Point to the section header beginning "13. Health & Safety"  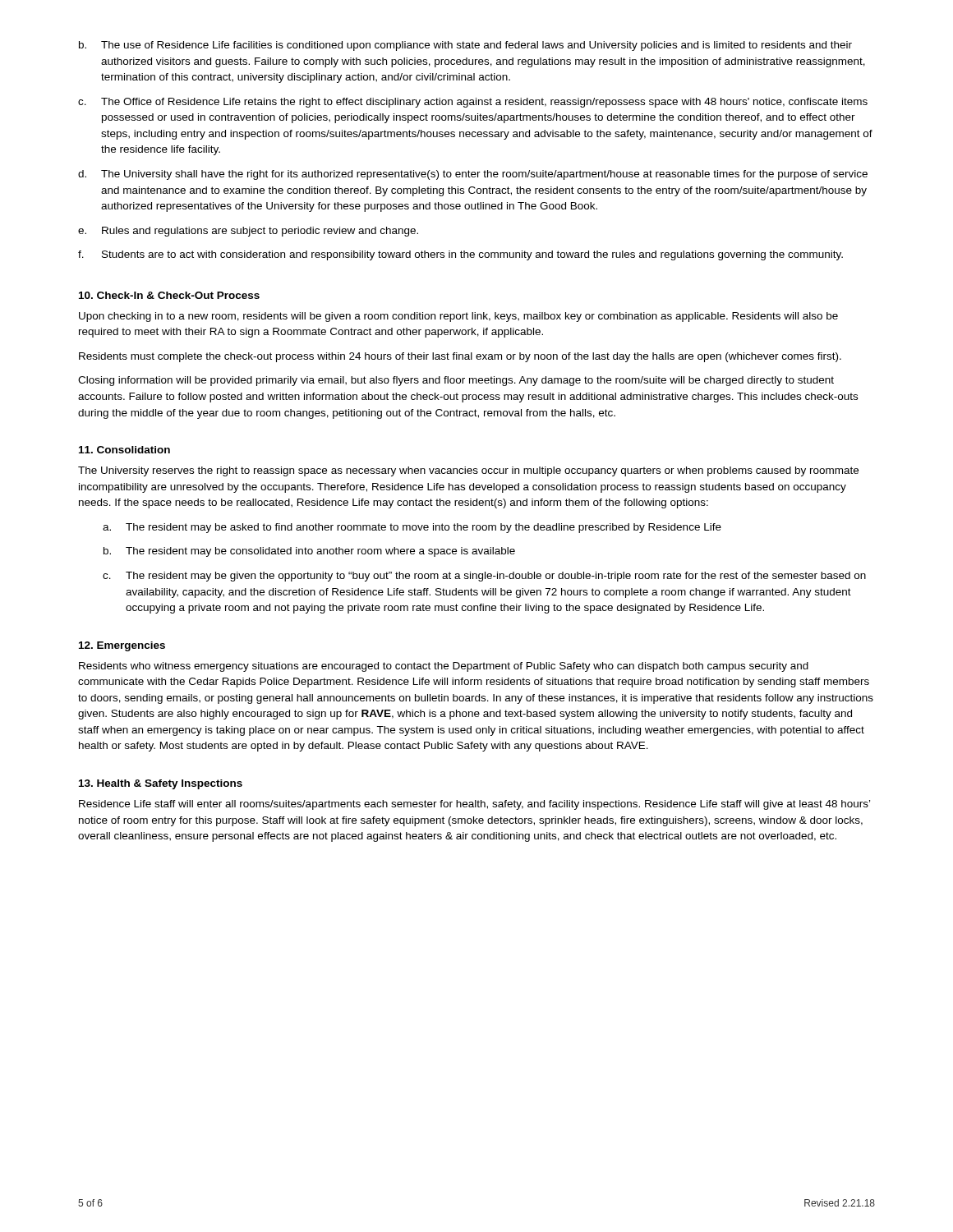160,783
